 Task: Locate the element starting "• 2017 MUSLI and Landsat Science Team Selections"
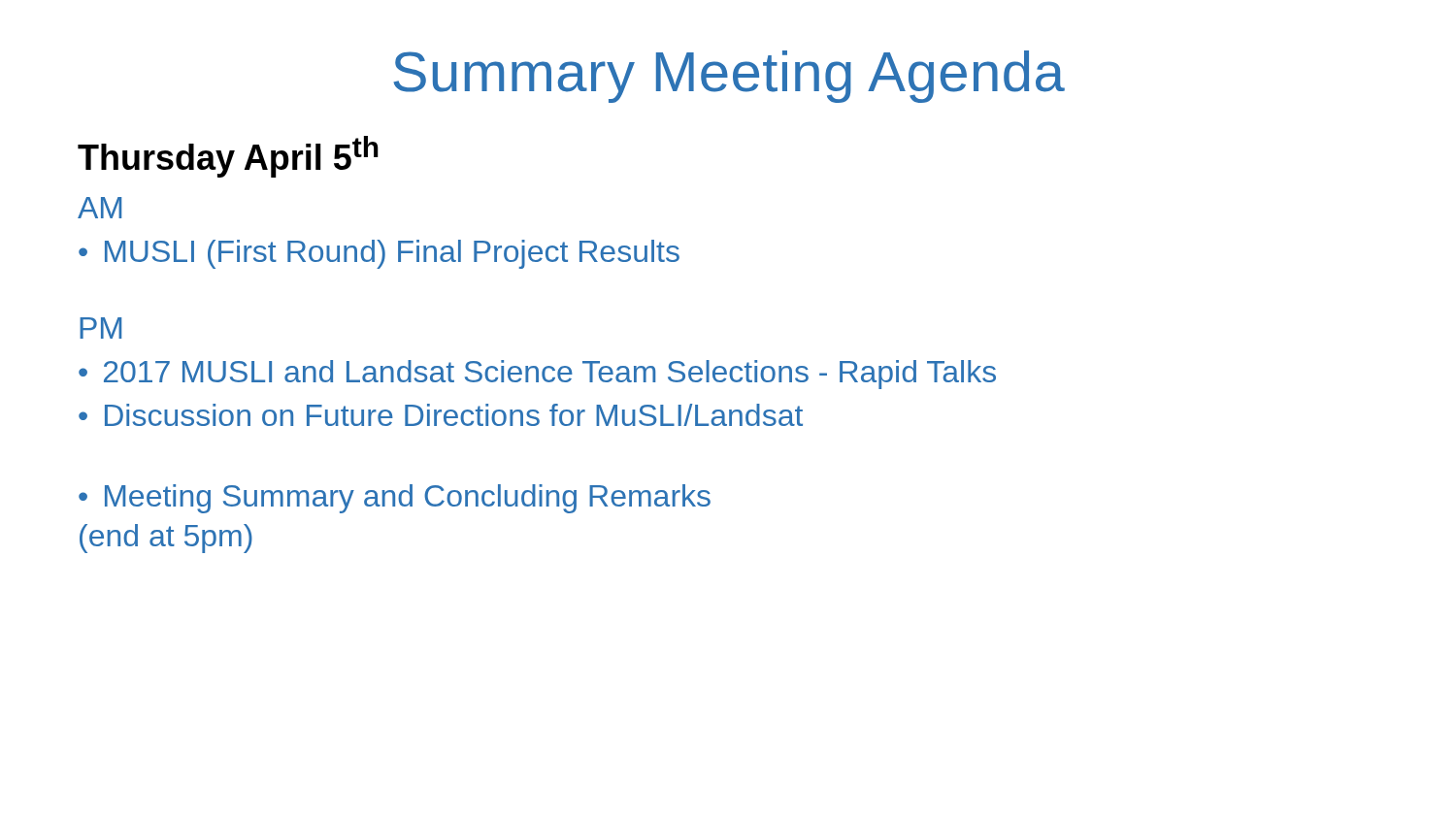pos(537,372)
